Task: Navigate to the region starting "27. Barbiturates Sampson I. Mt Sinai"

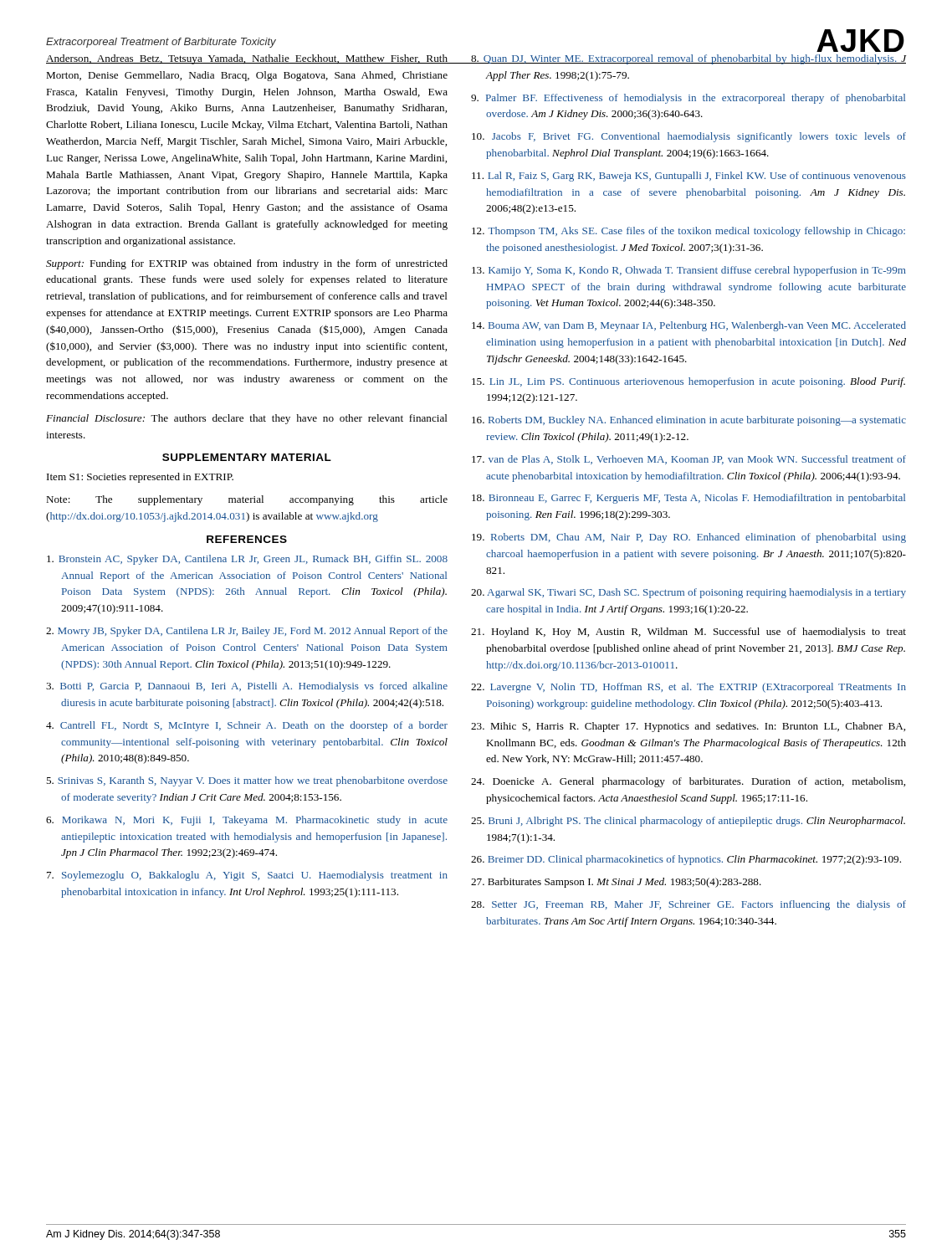Action: coord(688,882)
